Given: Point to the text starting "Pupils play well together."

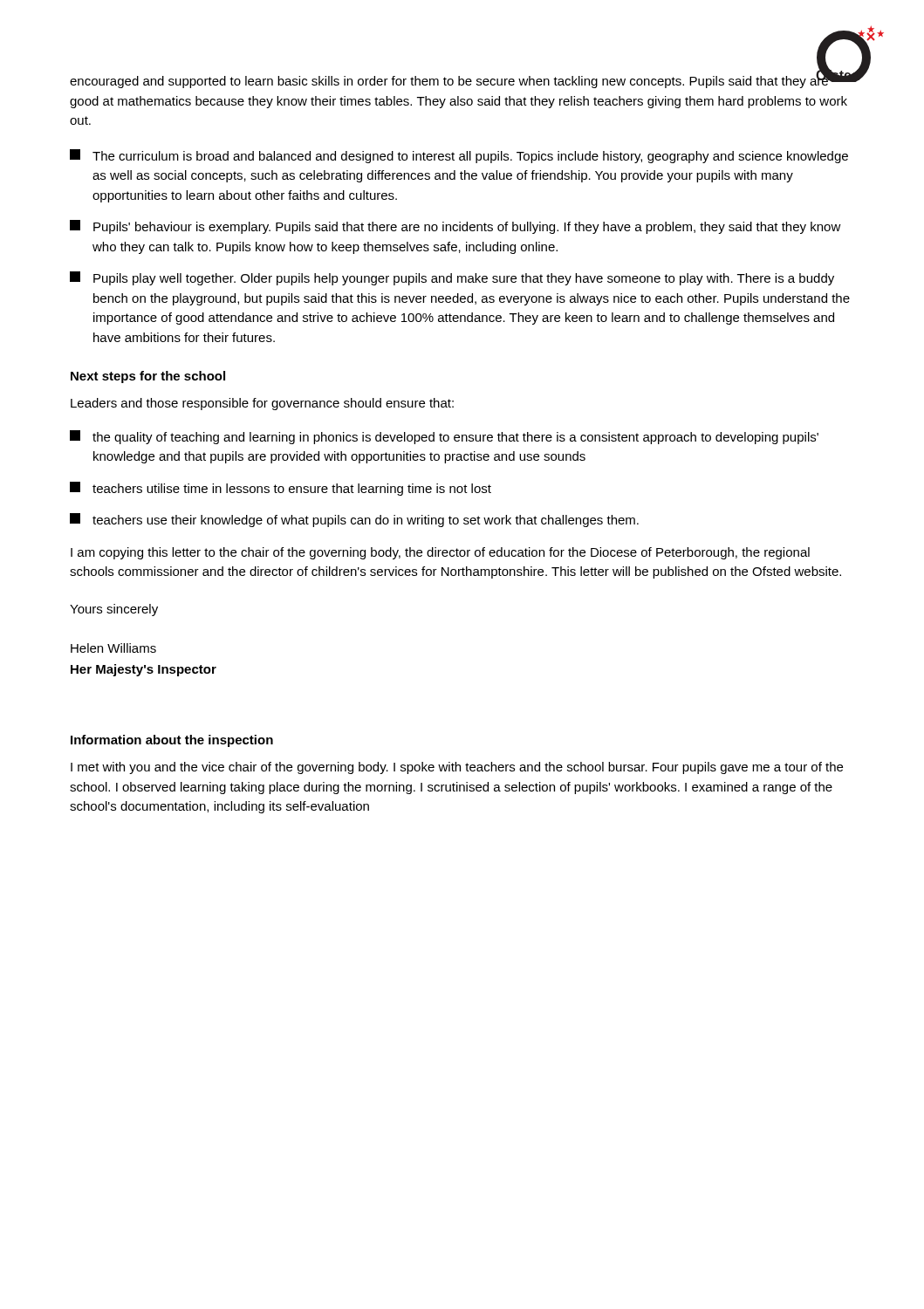Looking at the screenshot, I should click(462, 308).
